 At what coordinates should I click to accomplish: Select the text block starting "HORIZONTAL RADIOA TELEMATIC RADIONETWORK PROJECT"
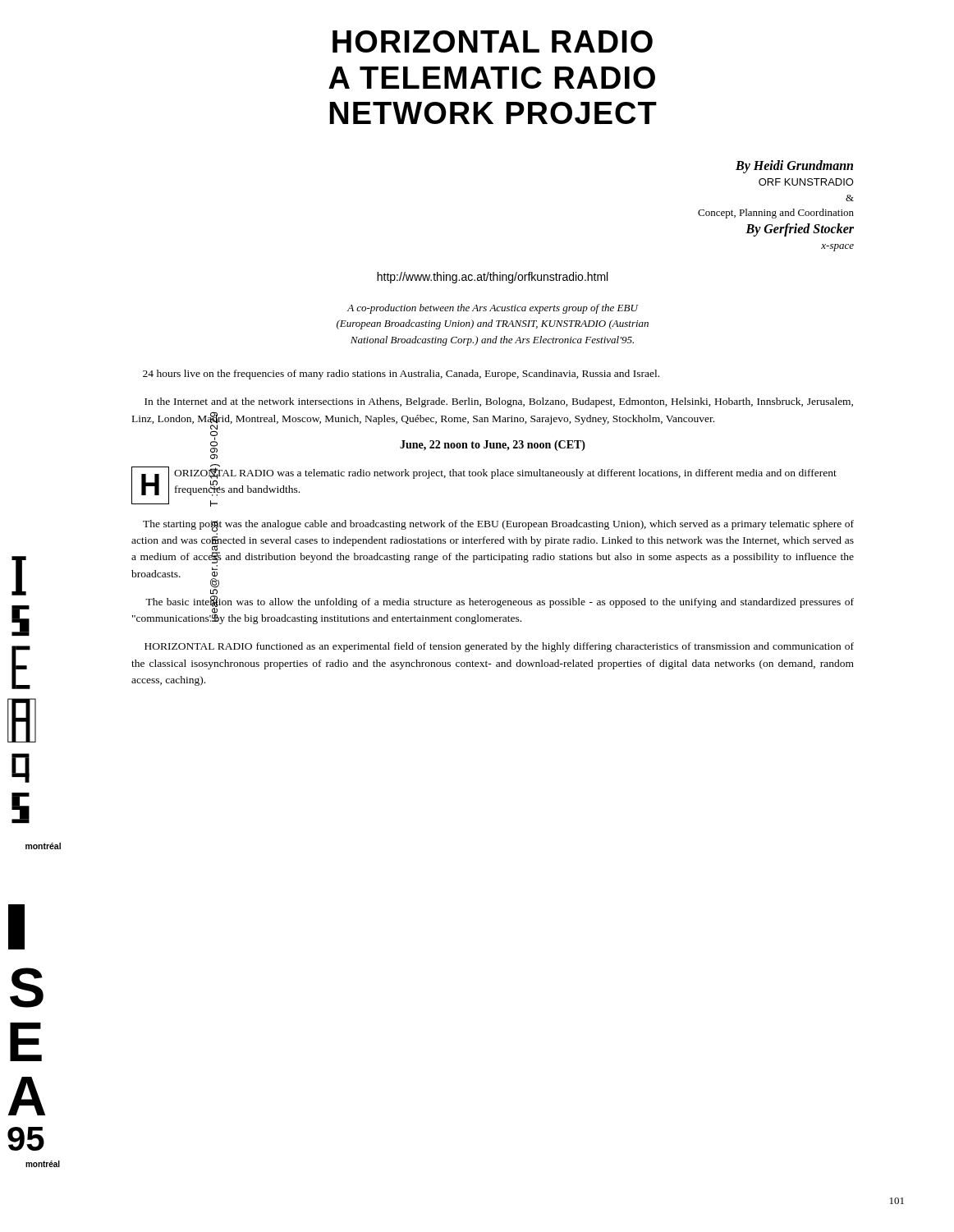pyautogui.click(x=493, y=78)
